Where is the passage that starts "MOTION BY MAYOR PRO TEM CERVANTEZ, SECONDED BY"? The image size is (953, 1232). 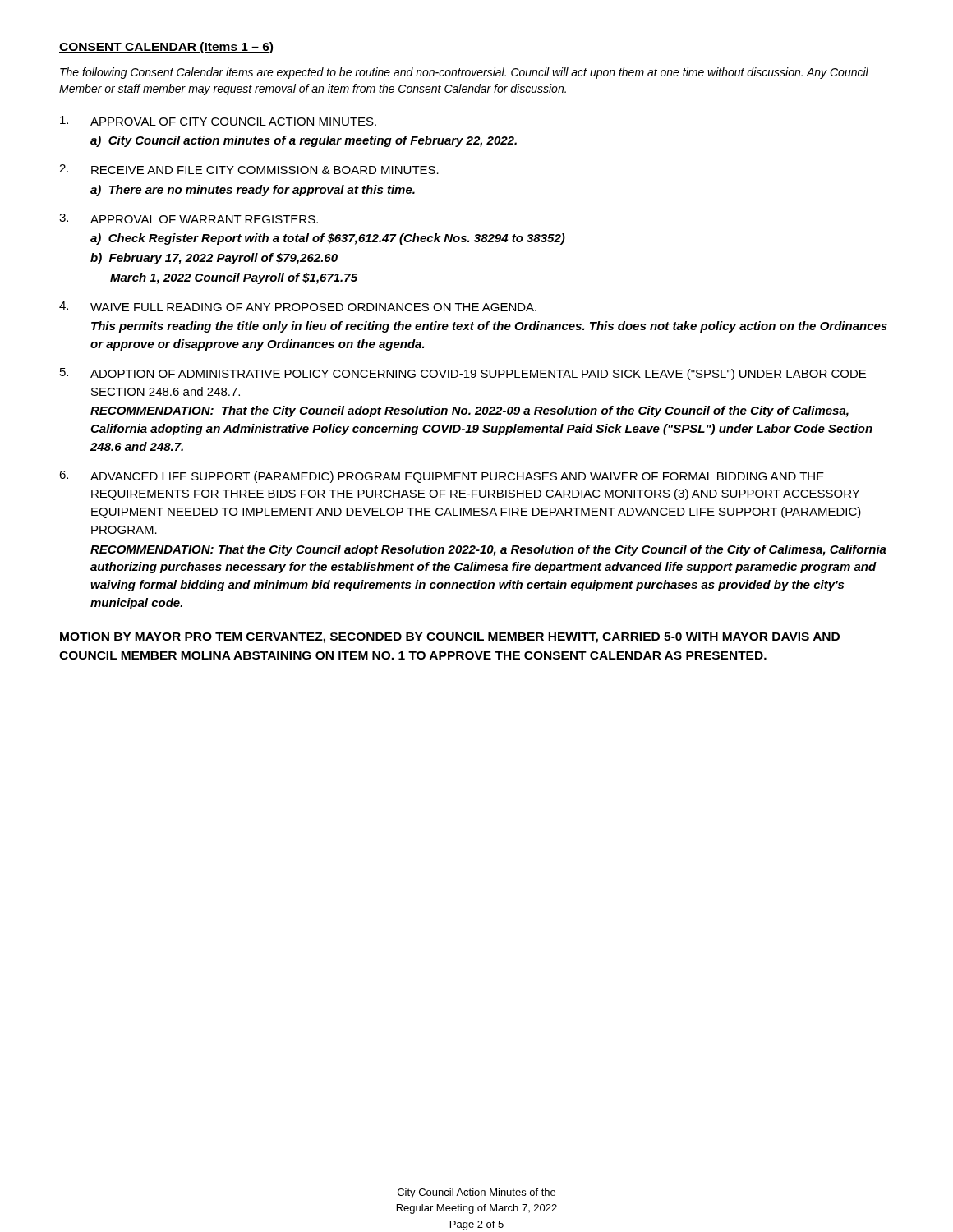(x=450, y=645)
